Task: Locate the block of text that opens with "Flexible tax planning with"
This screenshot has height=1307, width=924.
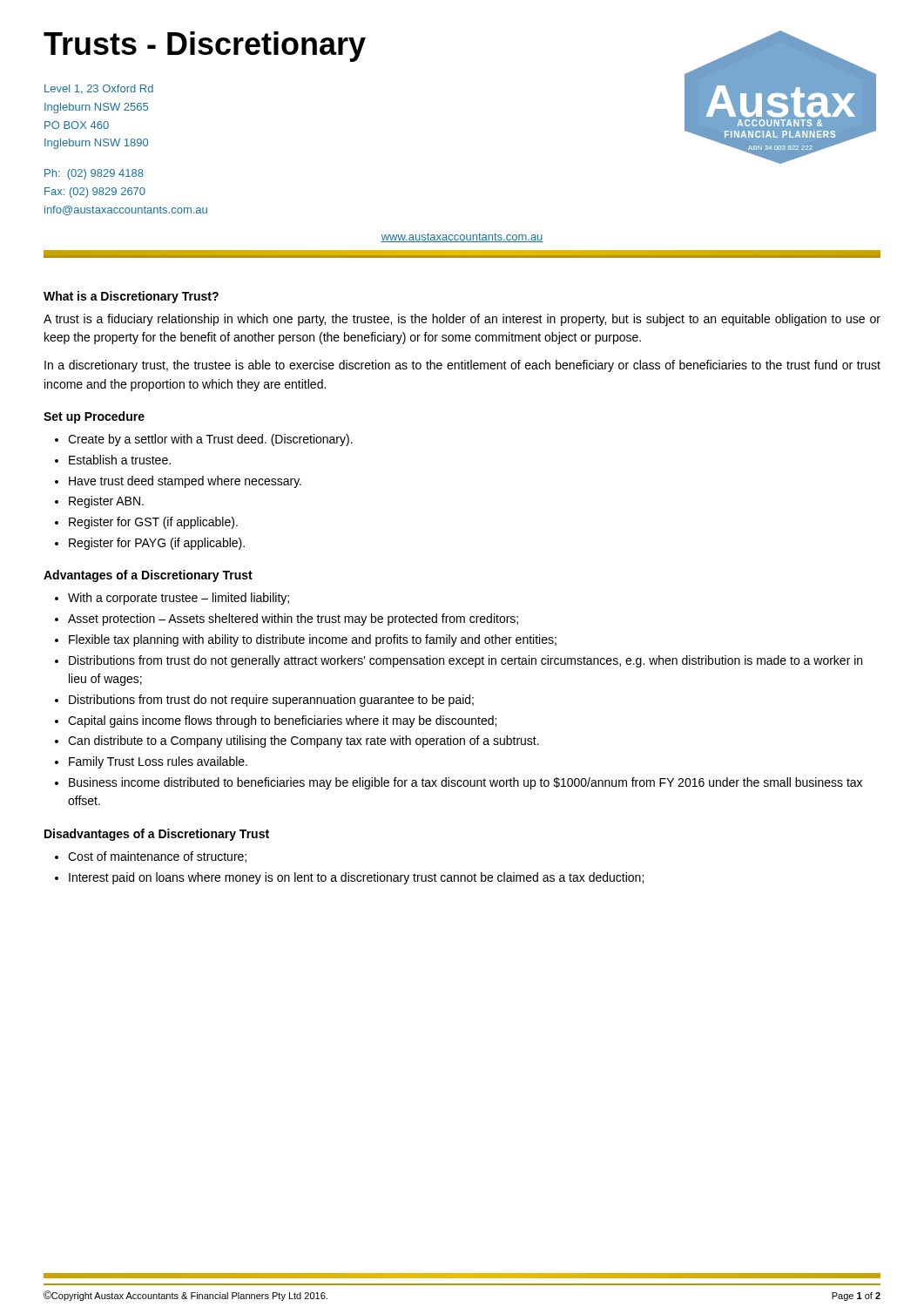Action: (x=313, y=639)
